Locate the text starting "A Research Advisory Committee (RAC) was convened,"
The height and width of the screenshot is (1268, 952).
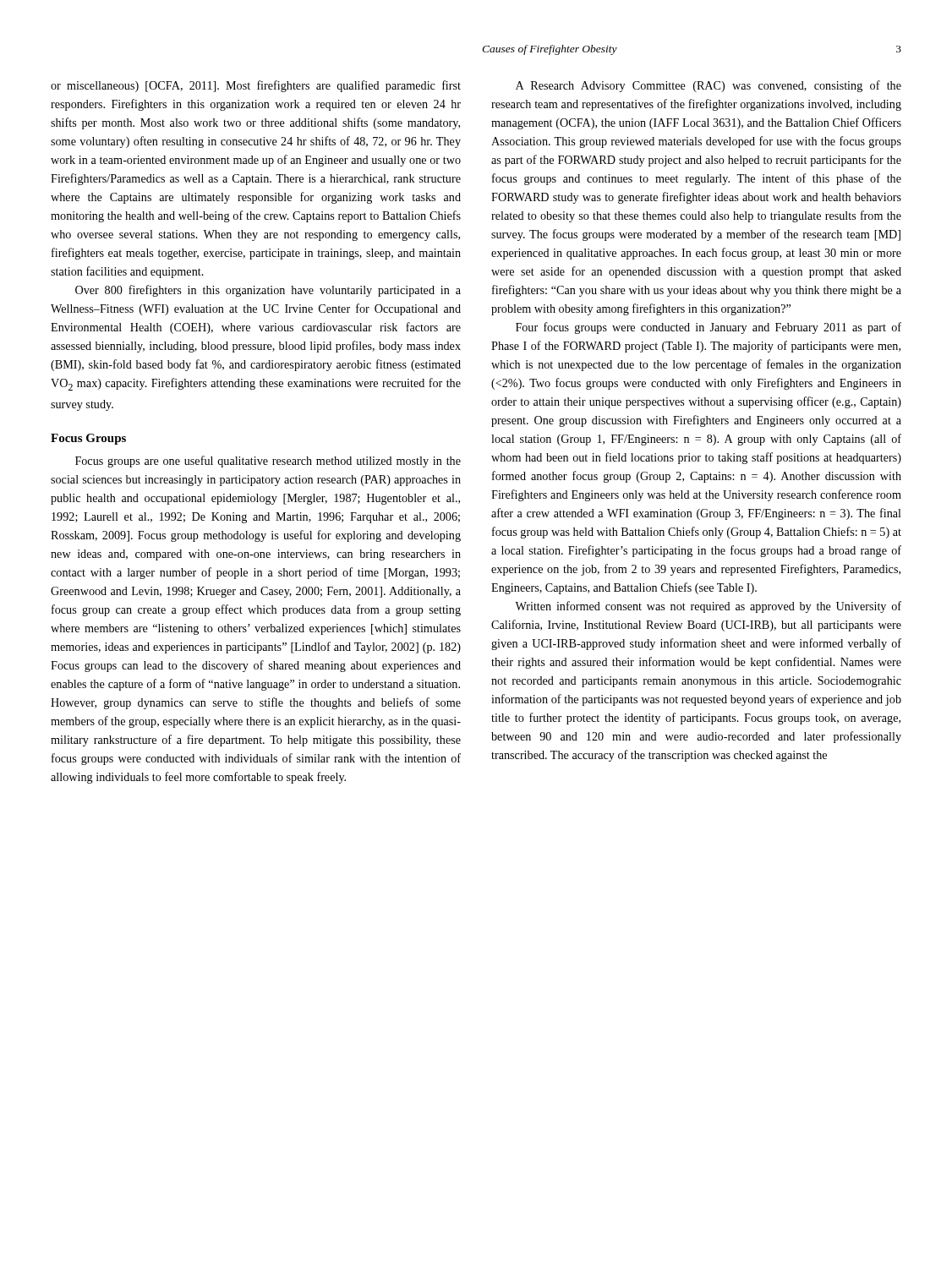tap(696, 197)
